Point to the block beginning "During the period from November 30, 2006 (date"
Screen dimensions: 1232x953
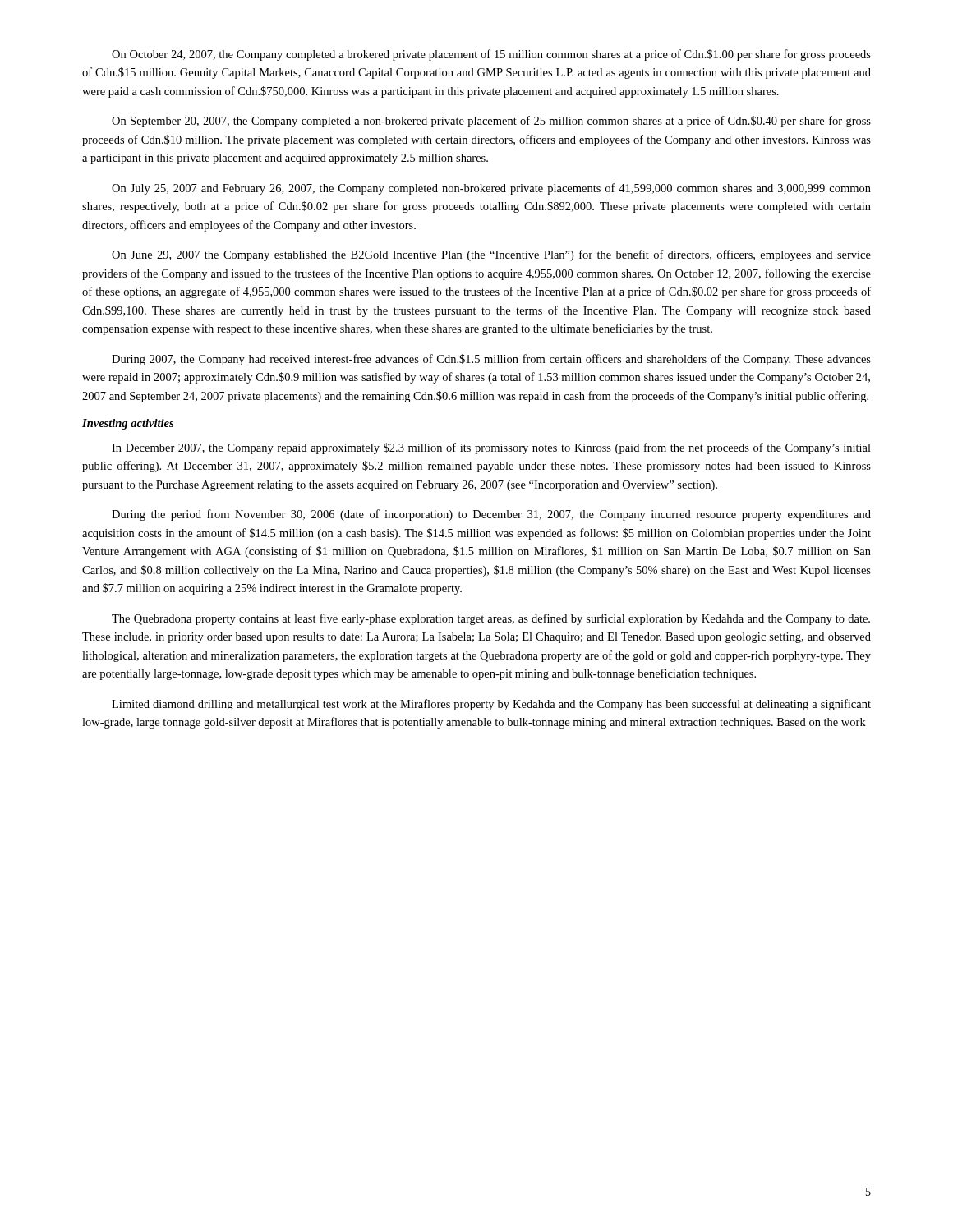tap(476, 552)
